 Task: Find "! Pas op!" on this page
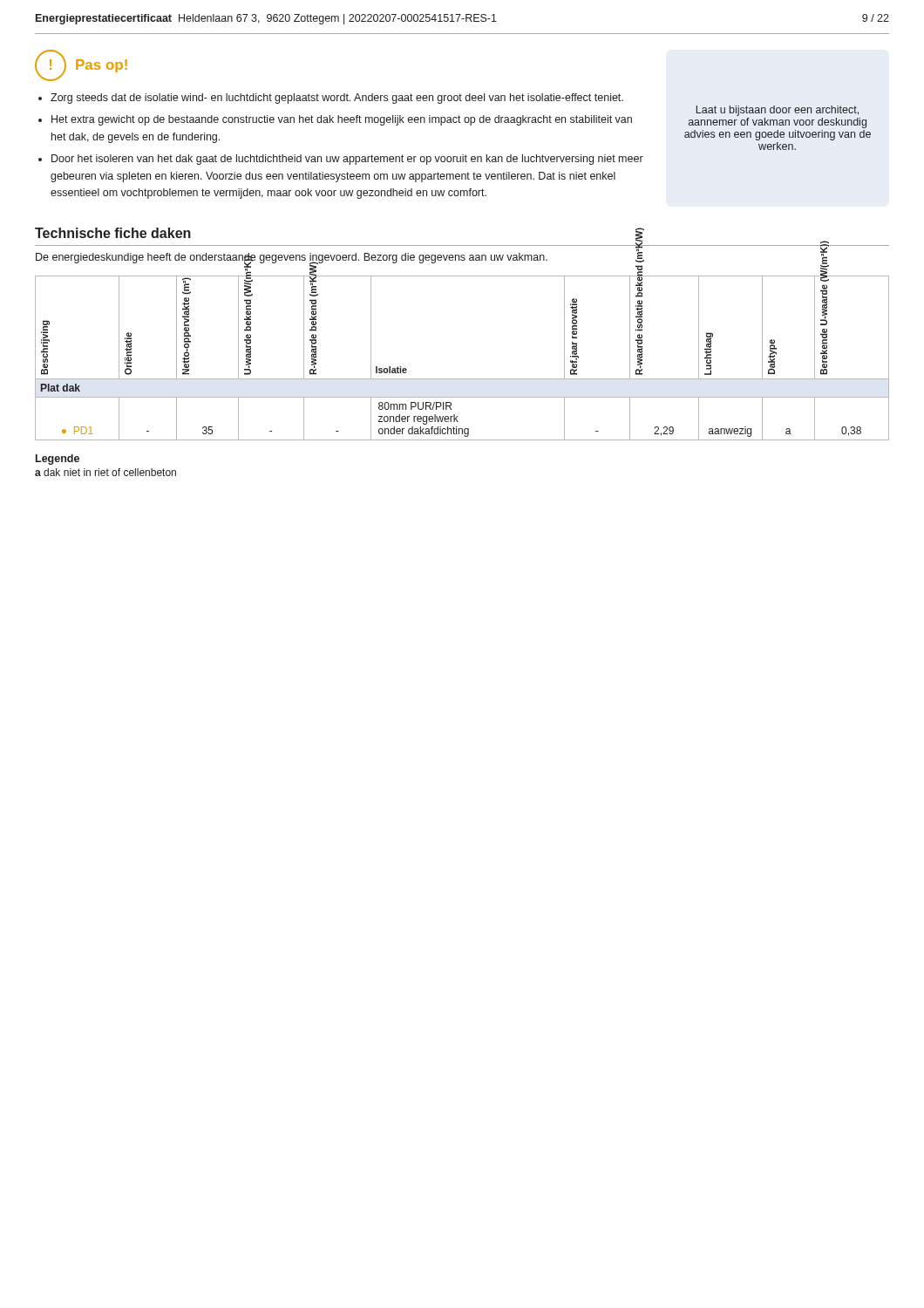click(x=82, y=65)
